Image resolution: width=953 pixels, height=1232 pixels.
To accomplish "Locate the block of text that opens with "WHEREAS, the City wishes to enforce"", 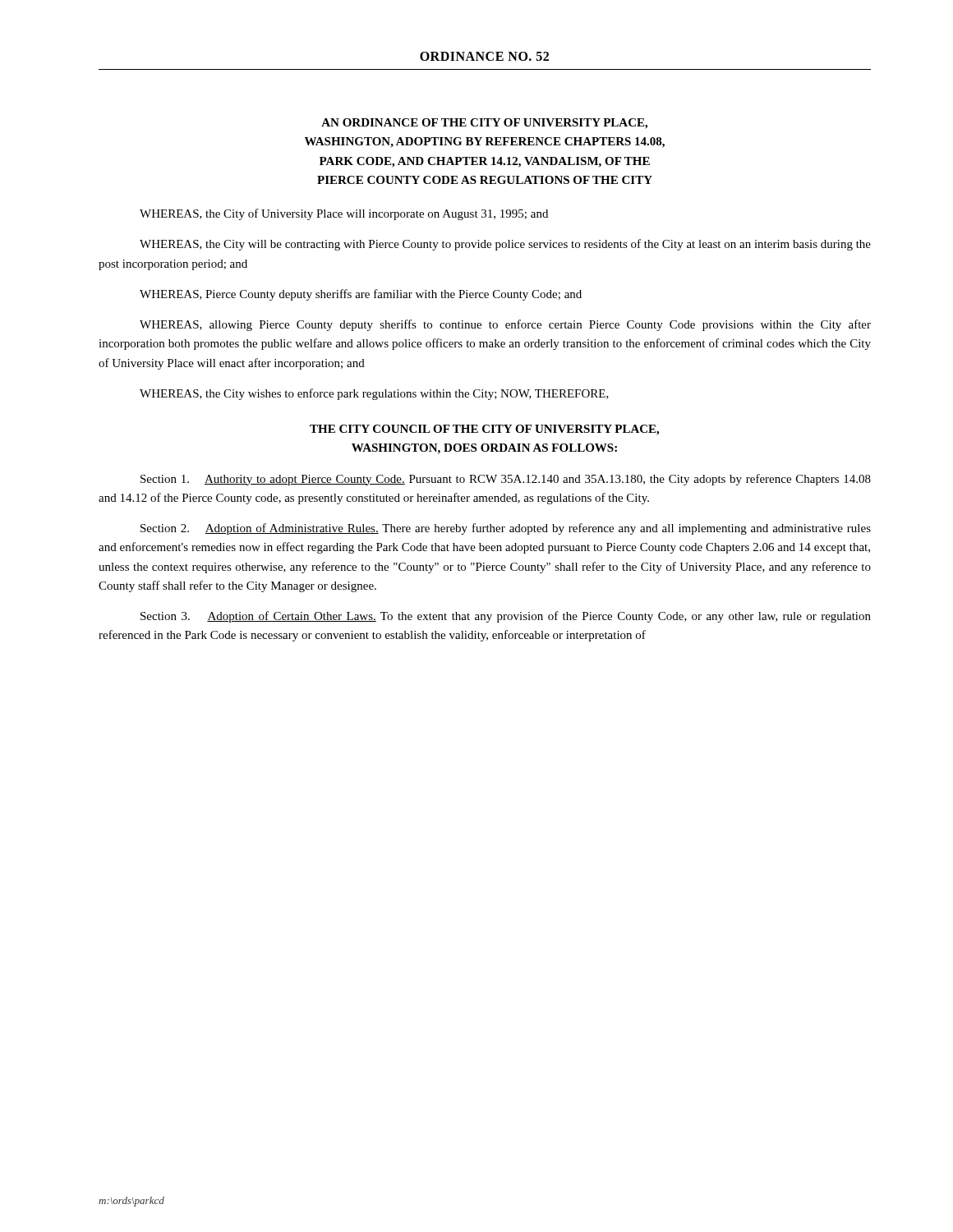I will coord(374,393).
